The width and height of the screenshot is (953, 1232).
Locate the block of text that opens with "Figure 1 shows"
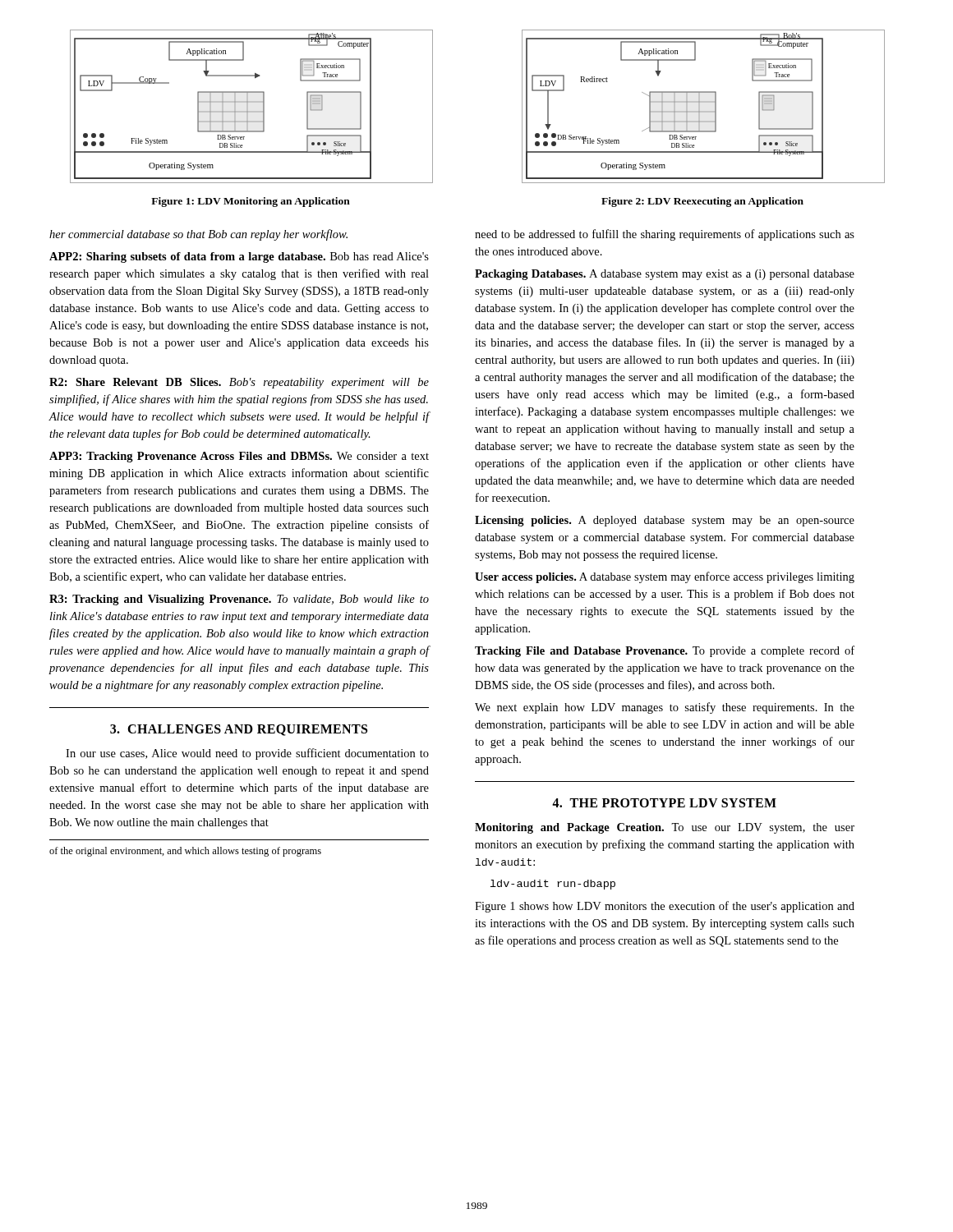[665, 923]
